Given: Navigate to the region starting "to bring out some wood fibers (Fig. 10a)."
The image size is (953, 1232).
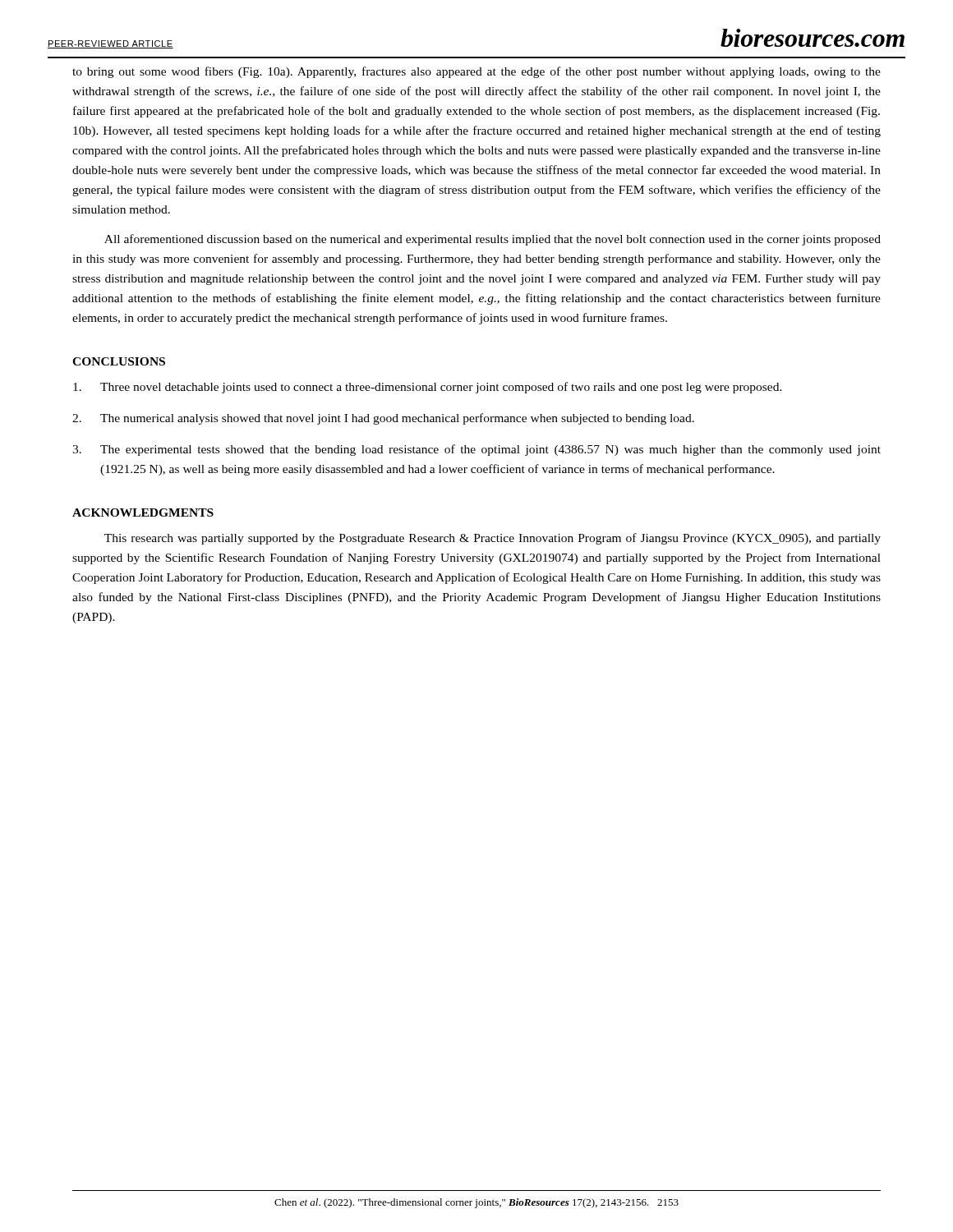Looking at the screenshot, I should 476,141.
